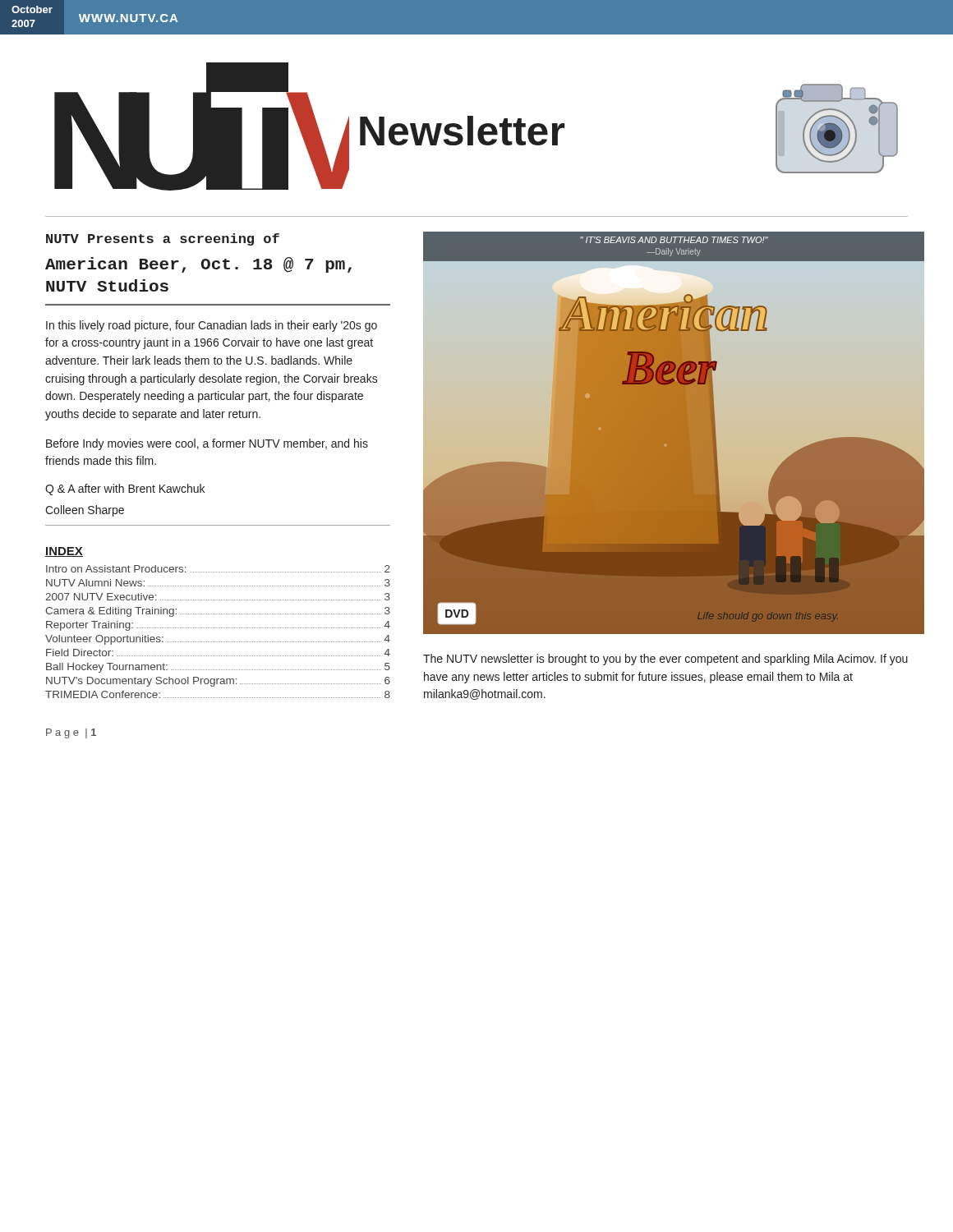Screen dimensions: 1232x953
Task: Click on the text containing "Colleen Sharpe"
Action: [x=85, y=510]
